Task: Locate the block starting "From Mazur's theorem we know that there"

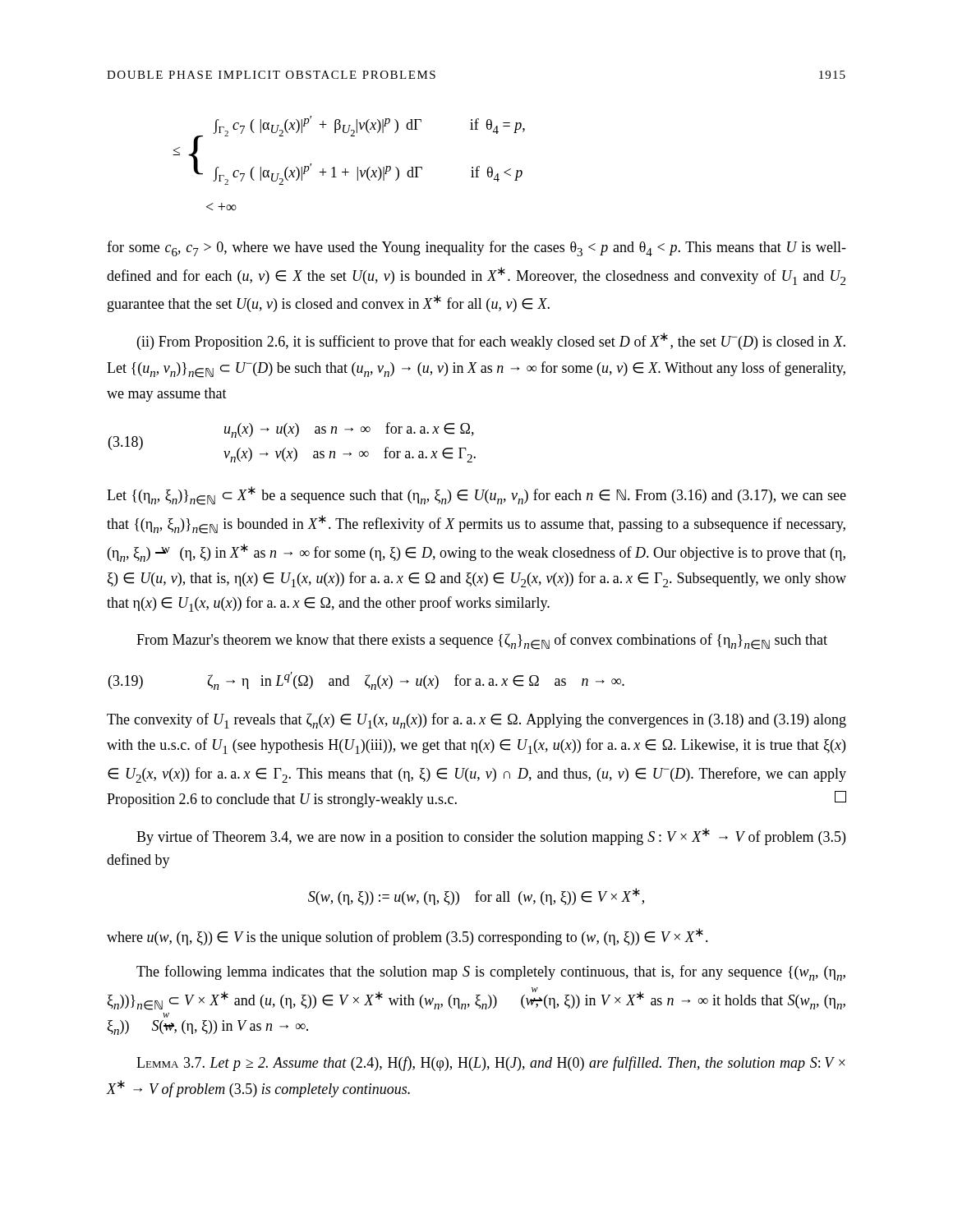Action: [476, 642]
